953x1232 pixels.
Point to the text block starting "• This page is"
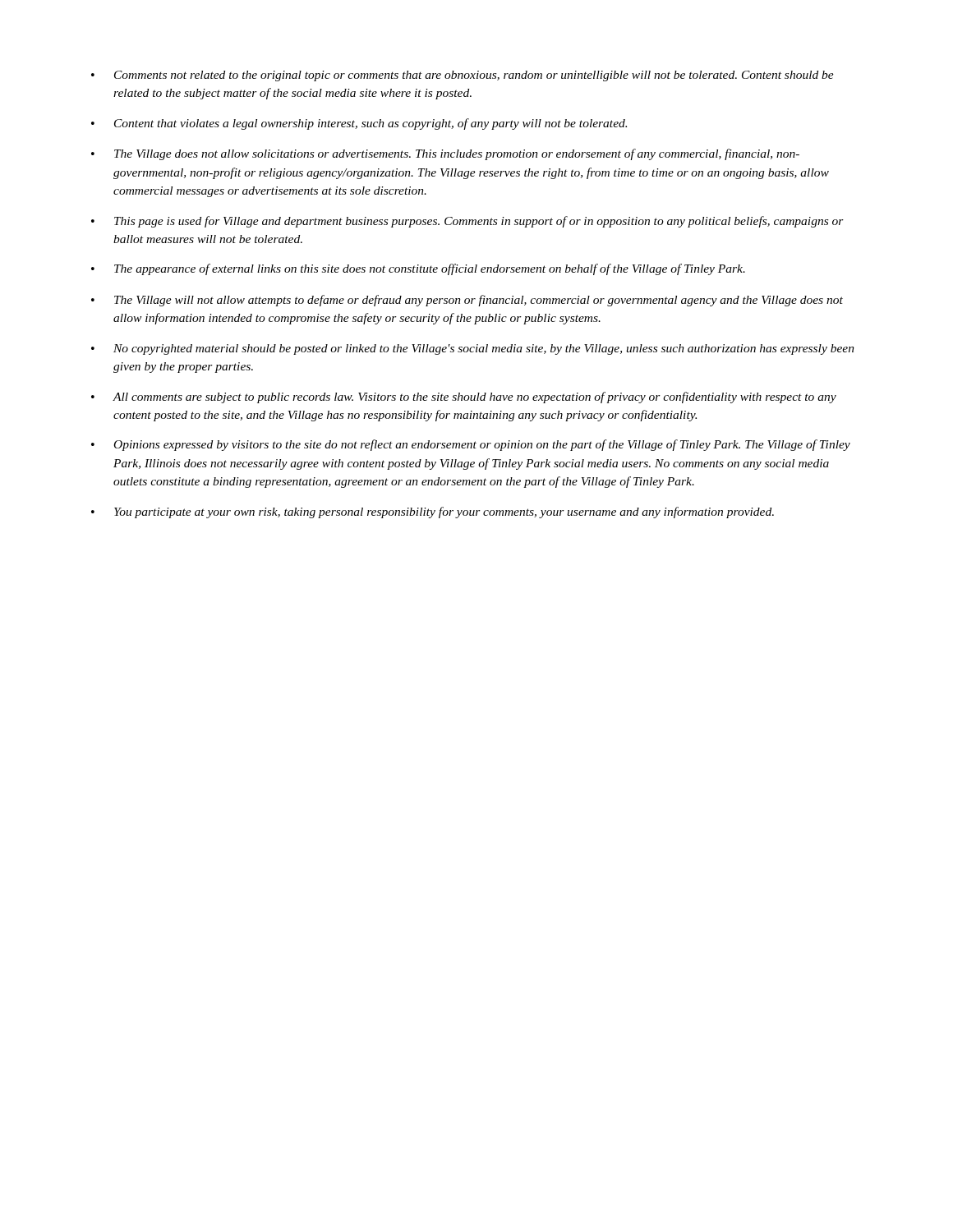[x=476, y=230]
